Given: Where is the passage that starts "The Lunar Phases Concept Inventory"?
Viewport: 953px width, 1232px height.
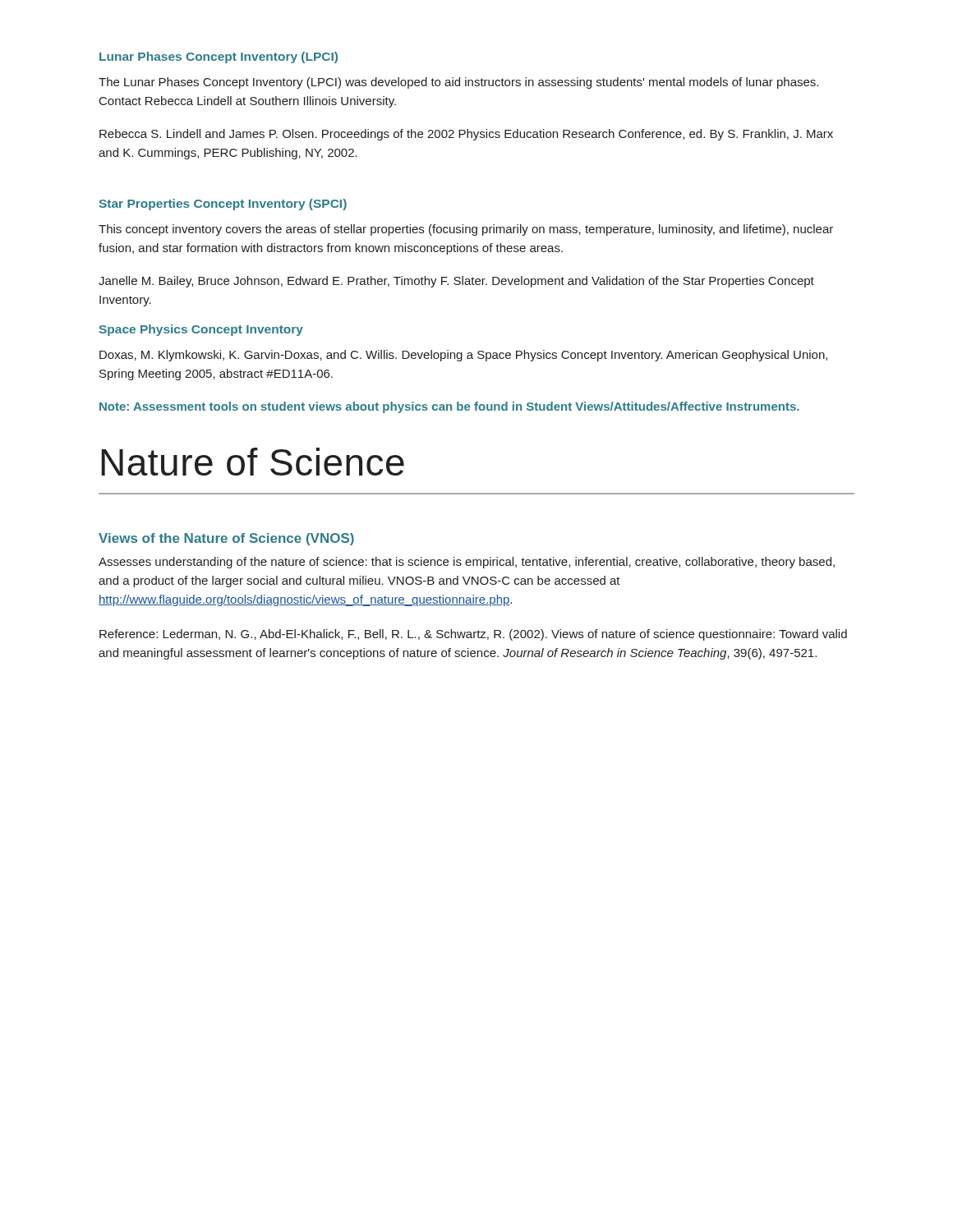Looking at the screenshot, I should coord(459,91).
